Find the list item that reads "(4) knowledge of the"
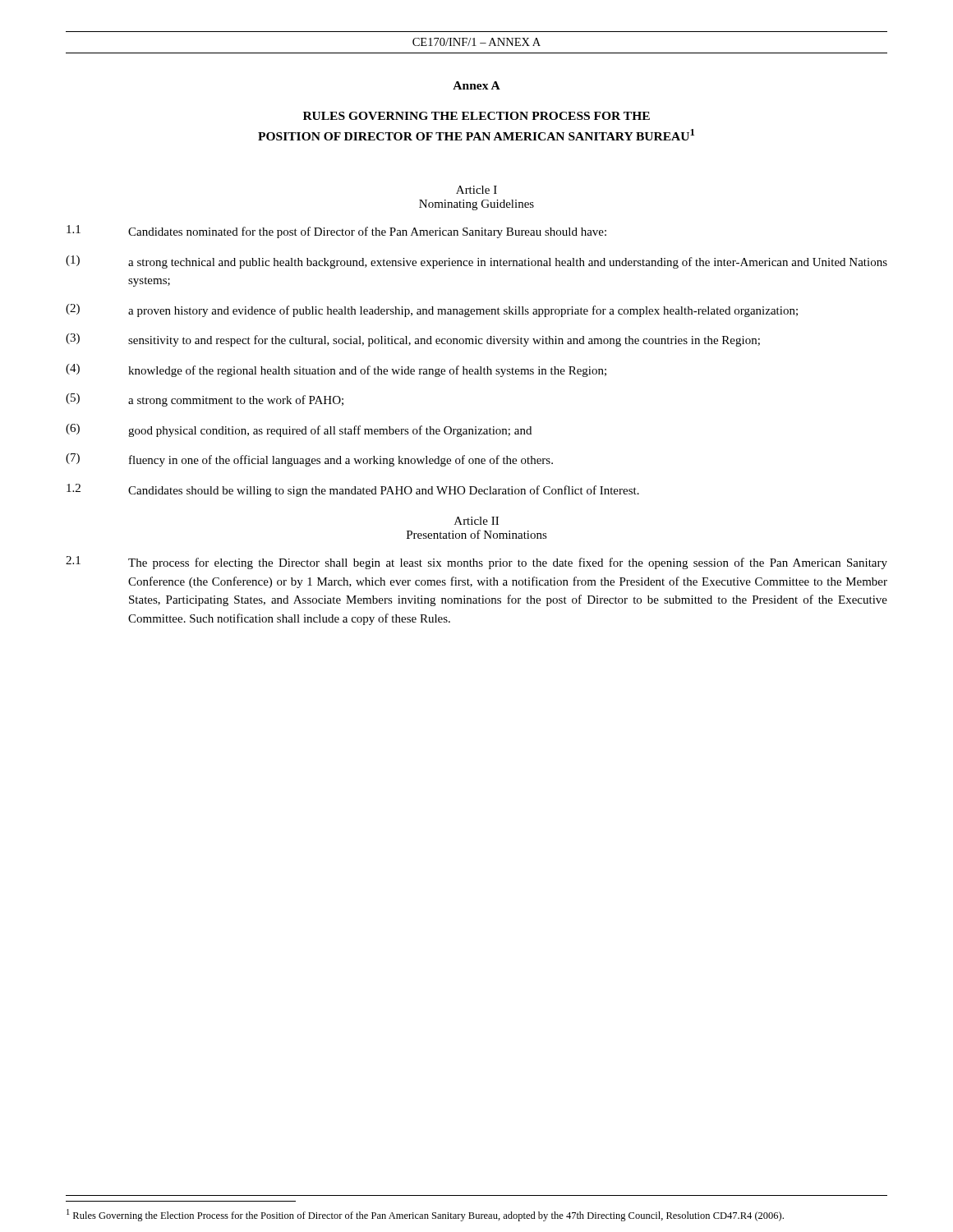Viewport: 953px width, 1232px height. [476, 370]
